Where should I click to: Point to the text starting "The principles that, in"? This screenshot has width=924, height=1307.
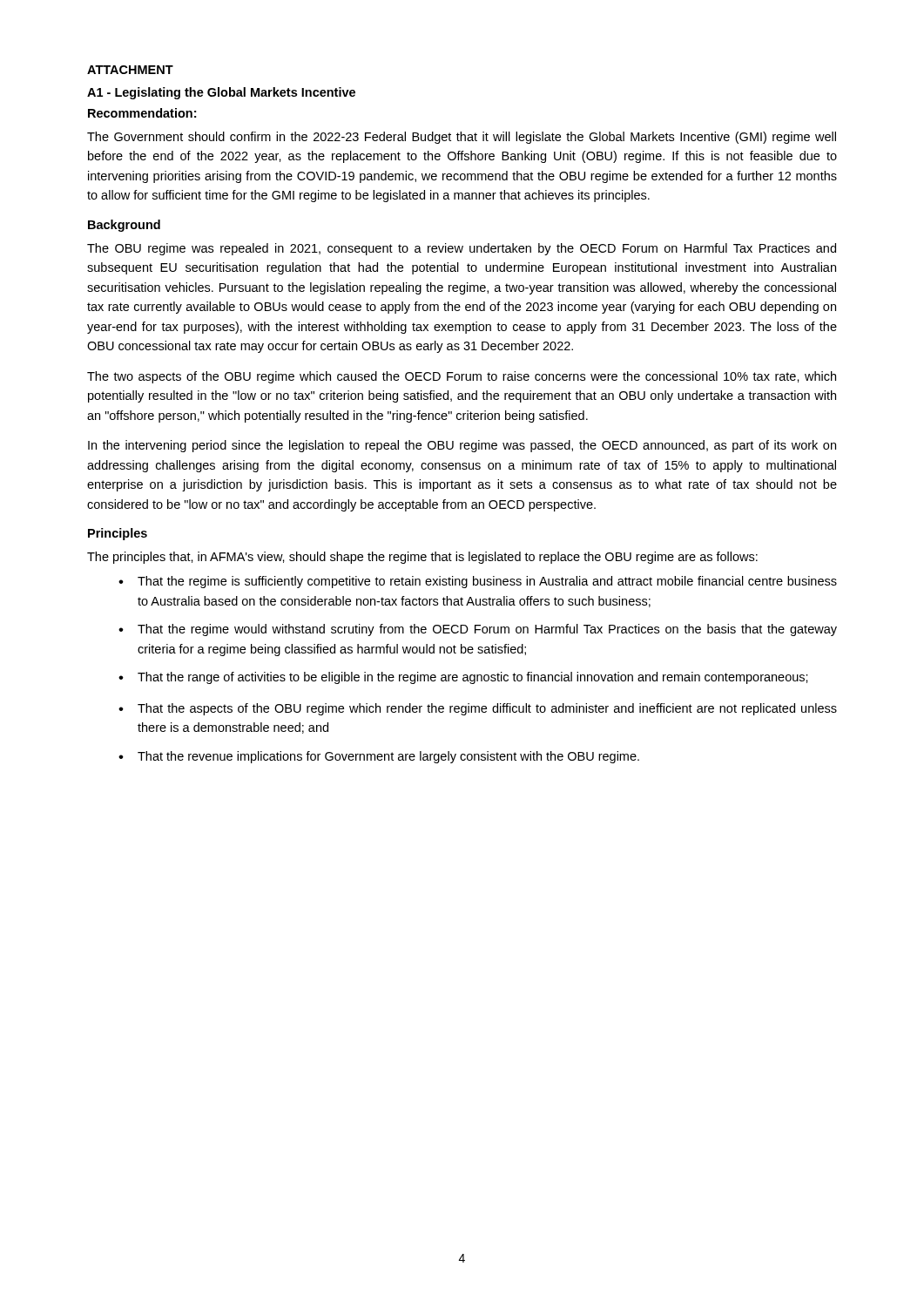pyautogui.click(x=423, y=557)
